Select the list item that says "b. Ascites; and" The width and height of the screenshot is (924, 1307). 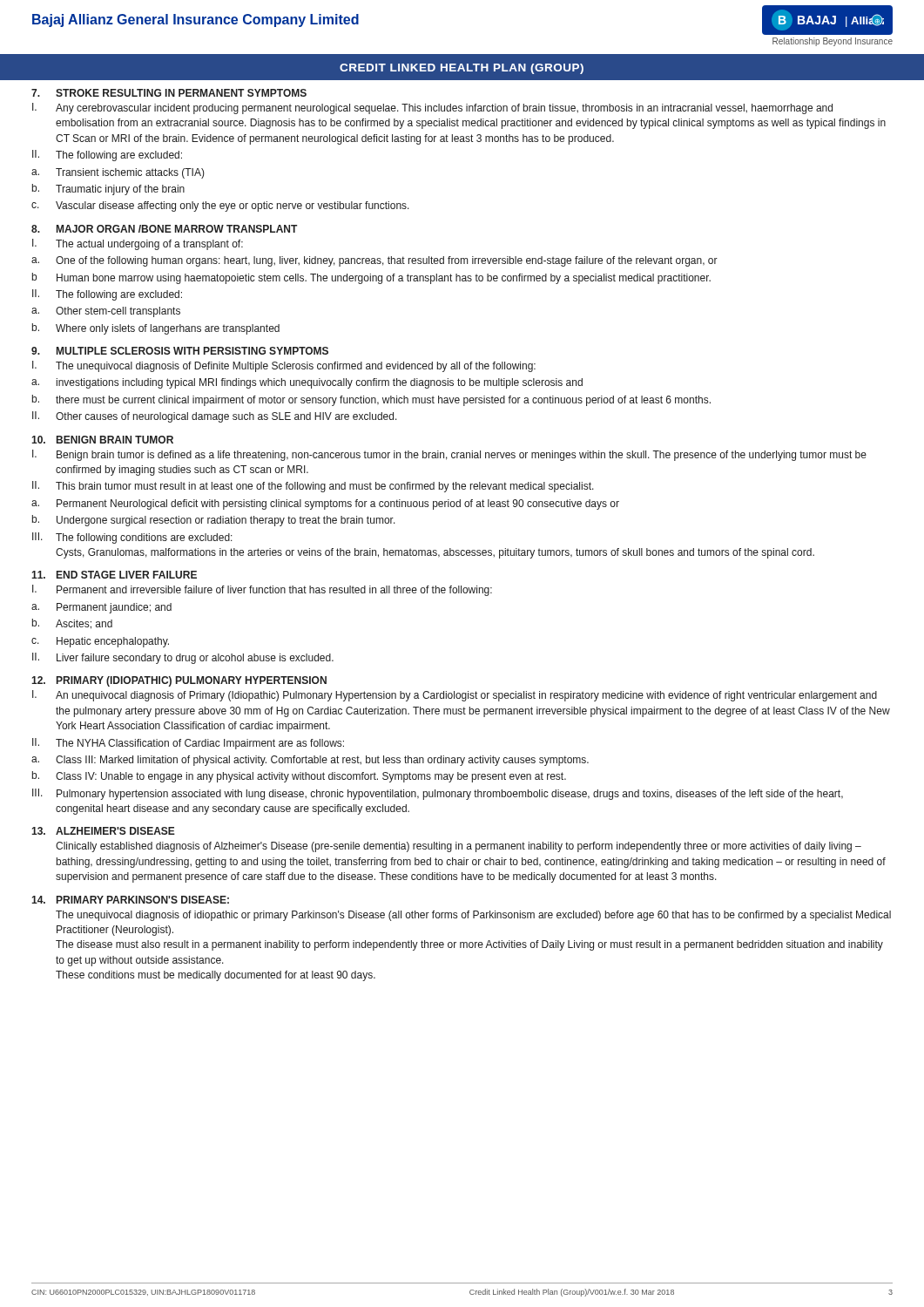coord(72,624)
